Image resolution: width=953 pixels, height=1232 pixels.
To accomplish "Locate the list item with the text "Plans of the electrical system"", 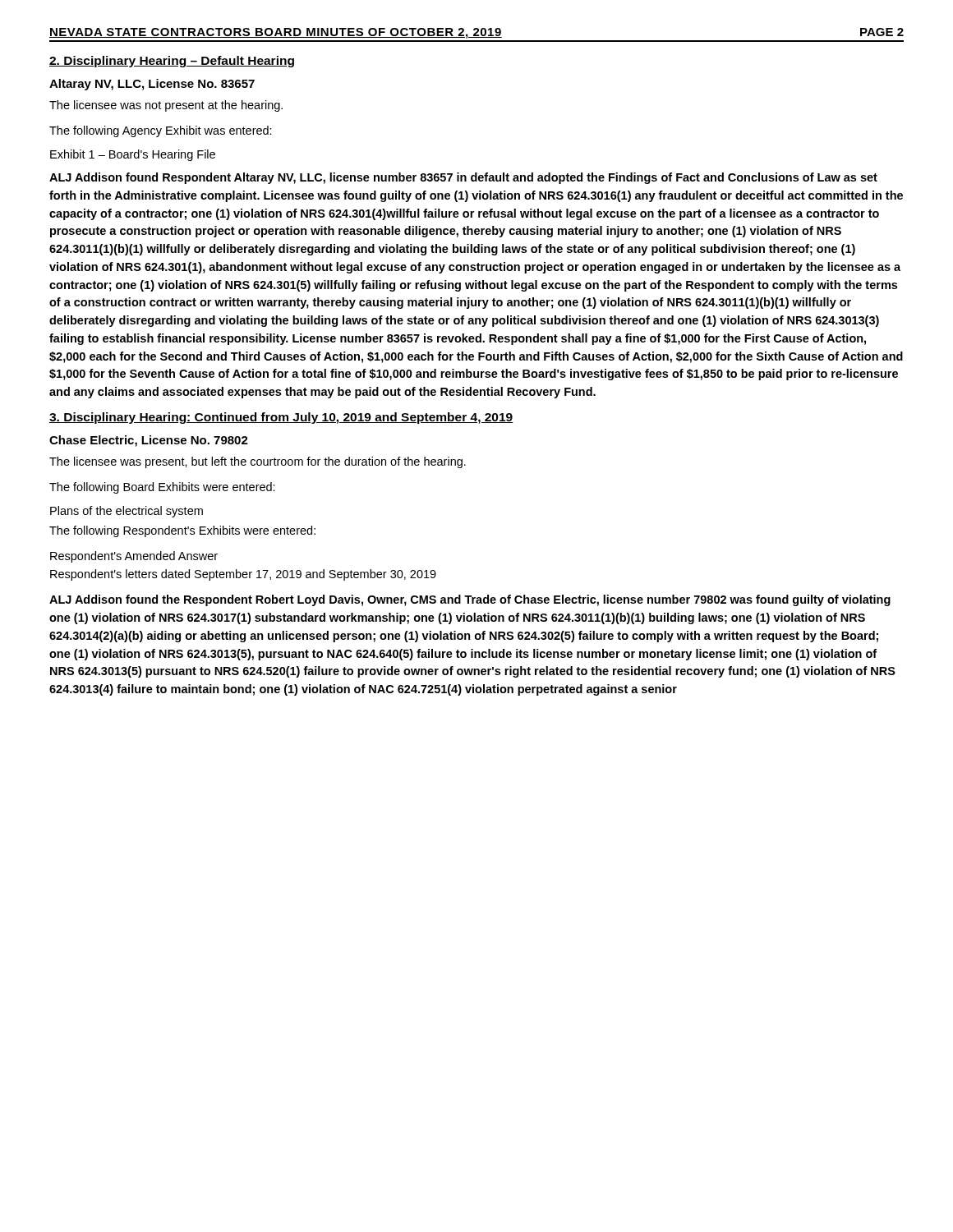I will coord(126,511).
